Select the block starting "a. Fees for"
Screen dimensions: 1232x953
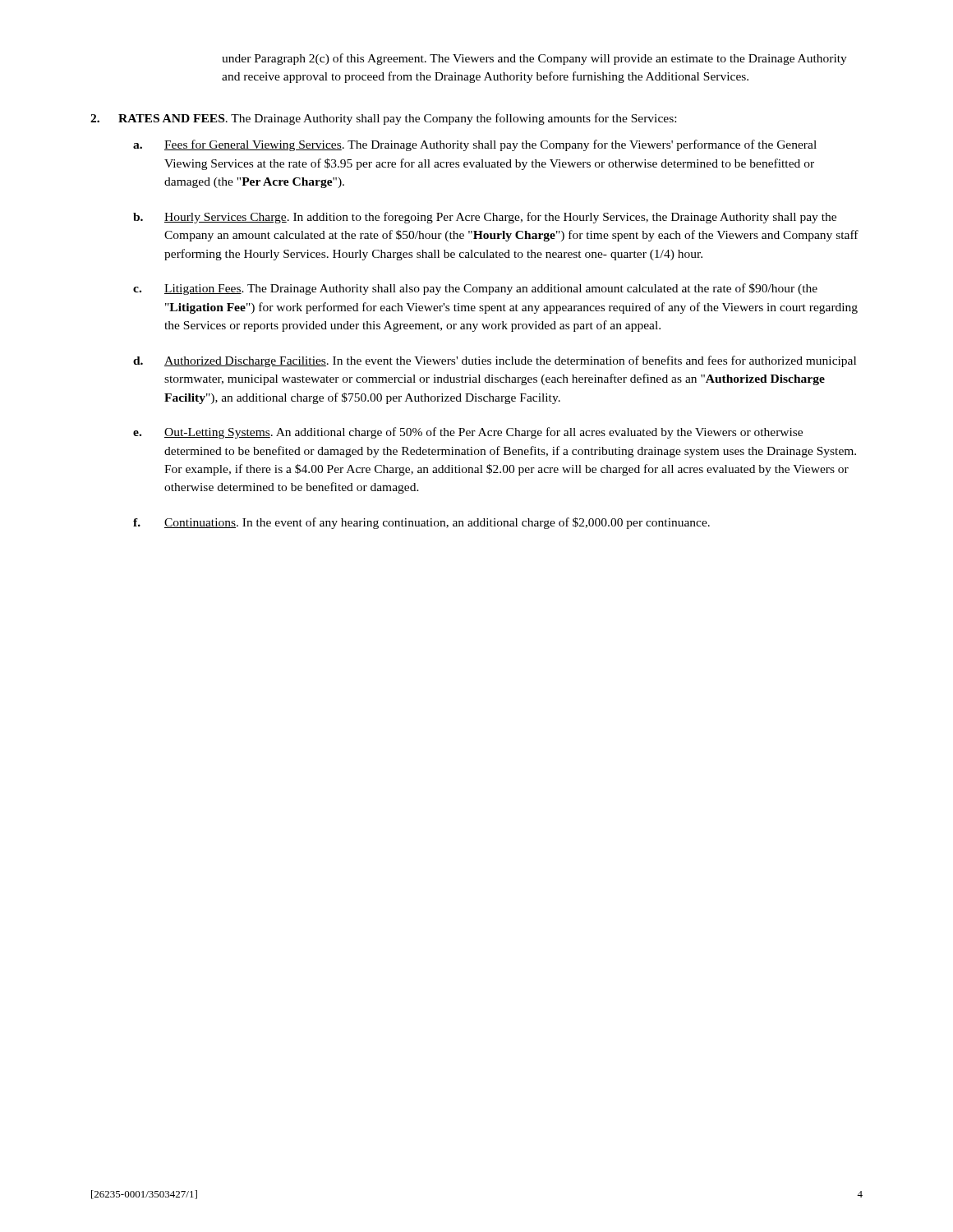tap(498, 164)
